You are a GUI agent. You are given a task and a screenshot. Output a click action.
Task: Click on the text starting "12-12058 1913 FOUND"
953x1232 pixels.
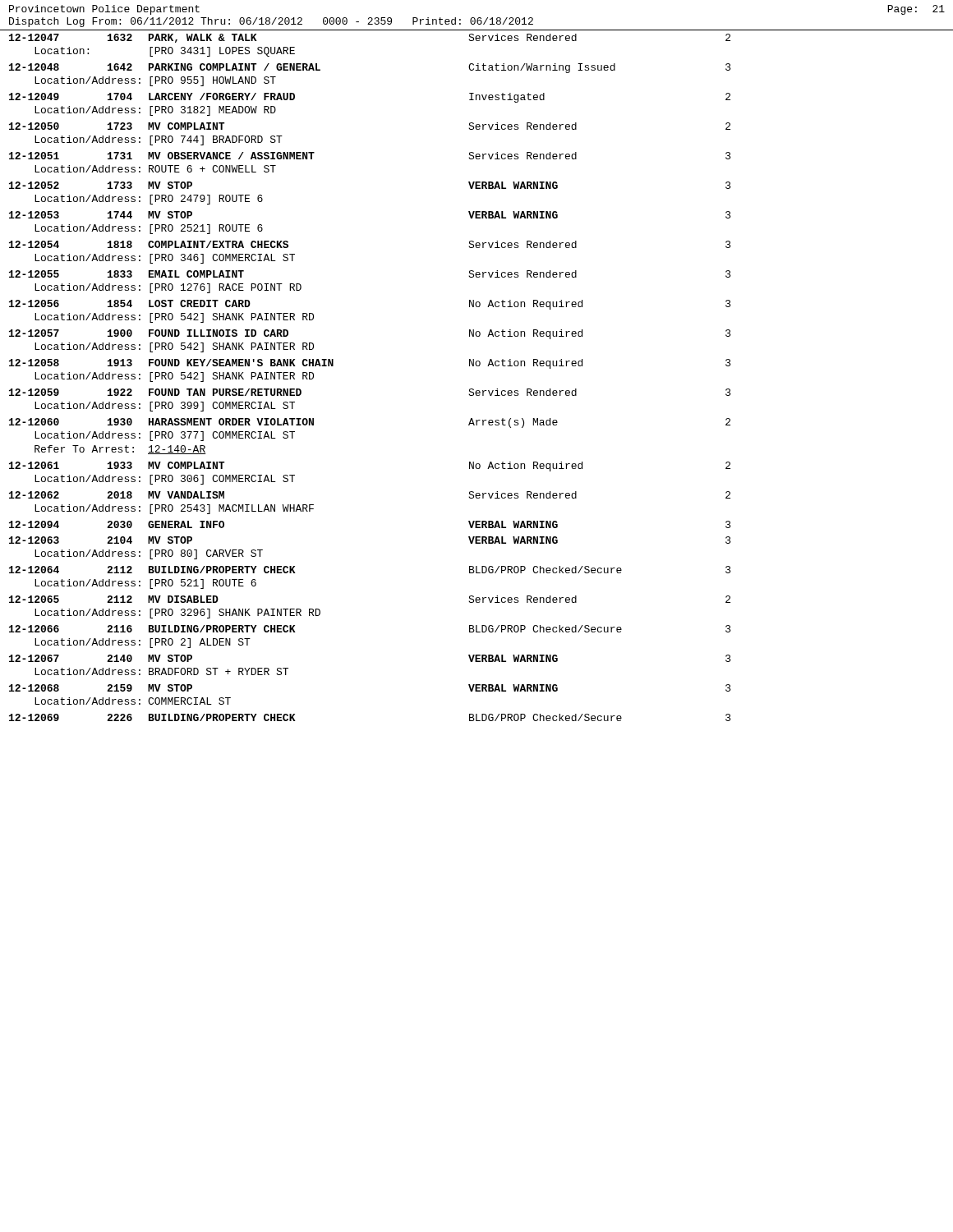click(476, 370)
